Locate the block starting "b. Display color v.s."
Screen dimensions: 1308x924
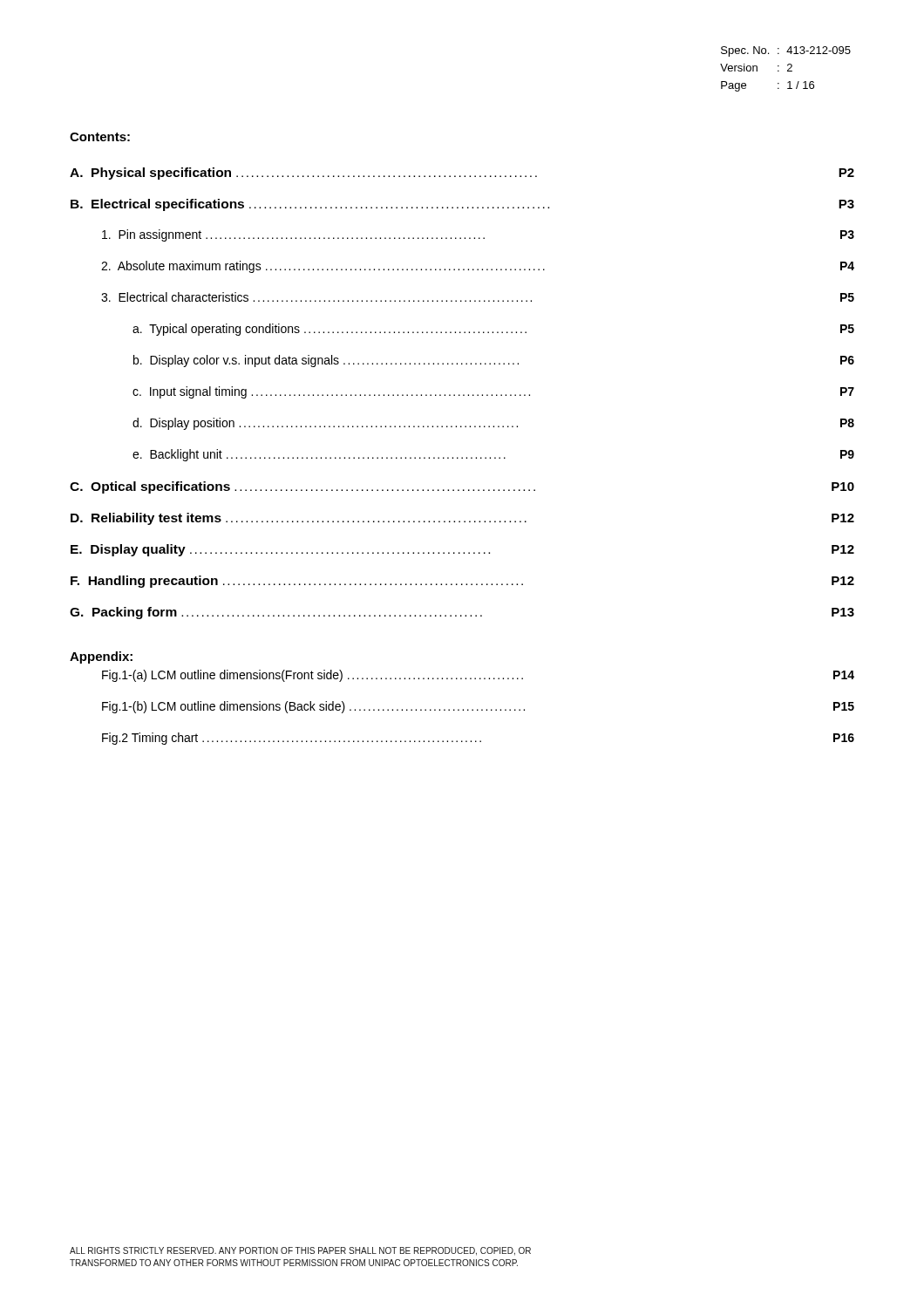point(462,361)
